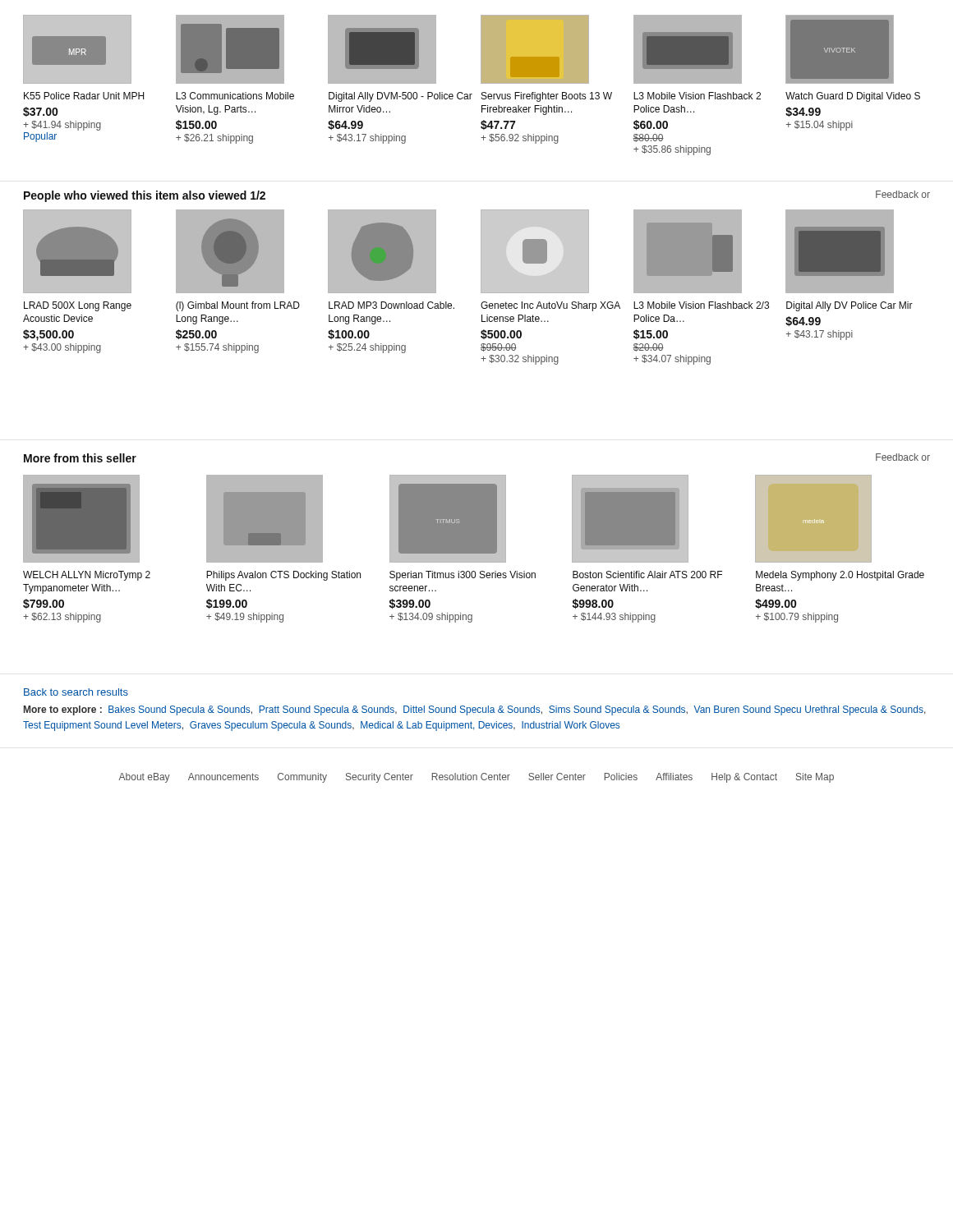Image resolution: width=953 pixels, height=1232 pixels.
Task: Select the passage starting "Servus Firefighter Boots 13 W Firebreaker Fightin…"
Action: coord(546,103)
